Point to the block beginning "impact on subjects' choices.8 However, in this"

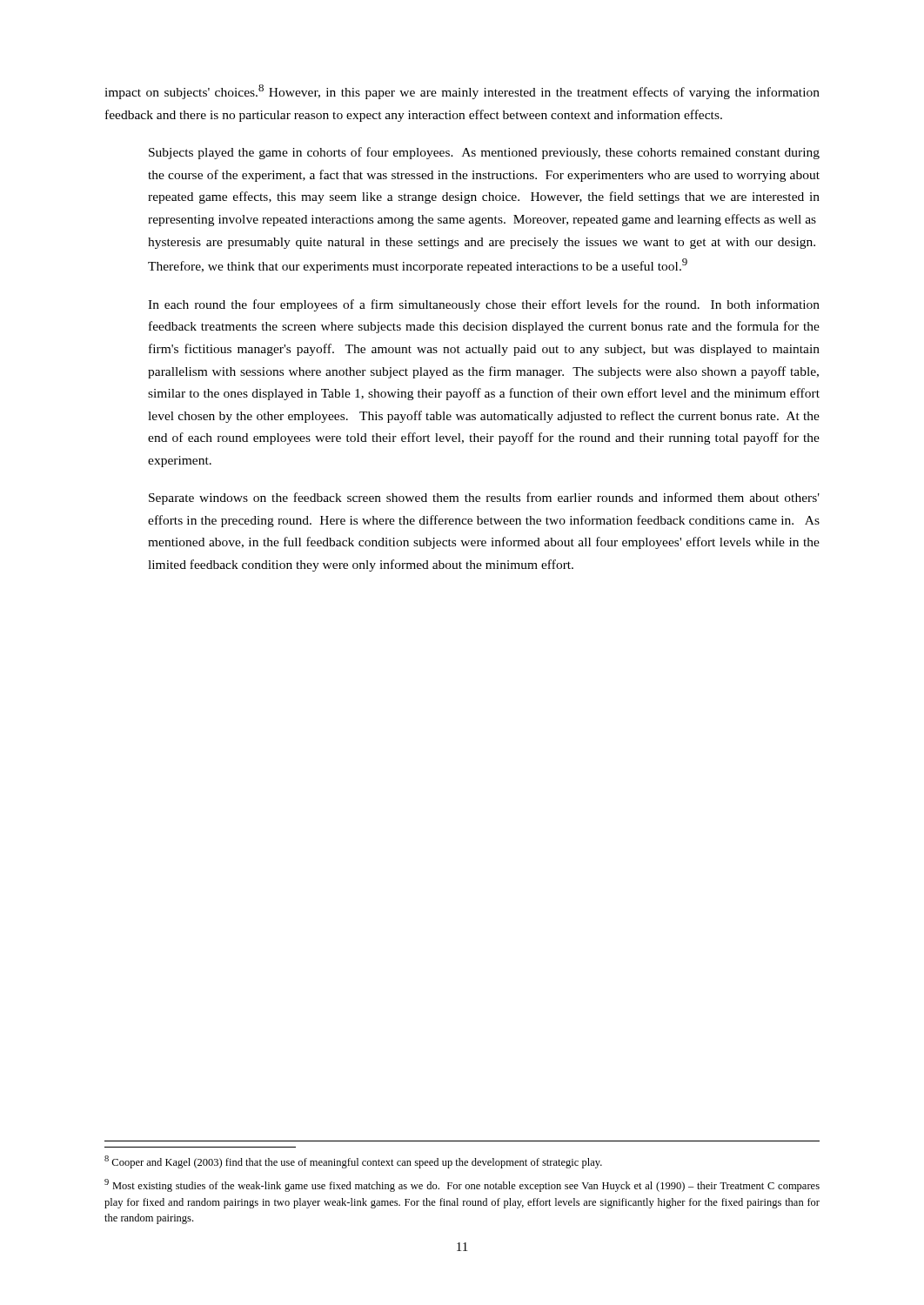tap(462, 101)
